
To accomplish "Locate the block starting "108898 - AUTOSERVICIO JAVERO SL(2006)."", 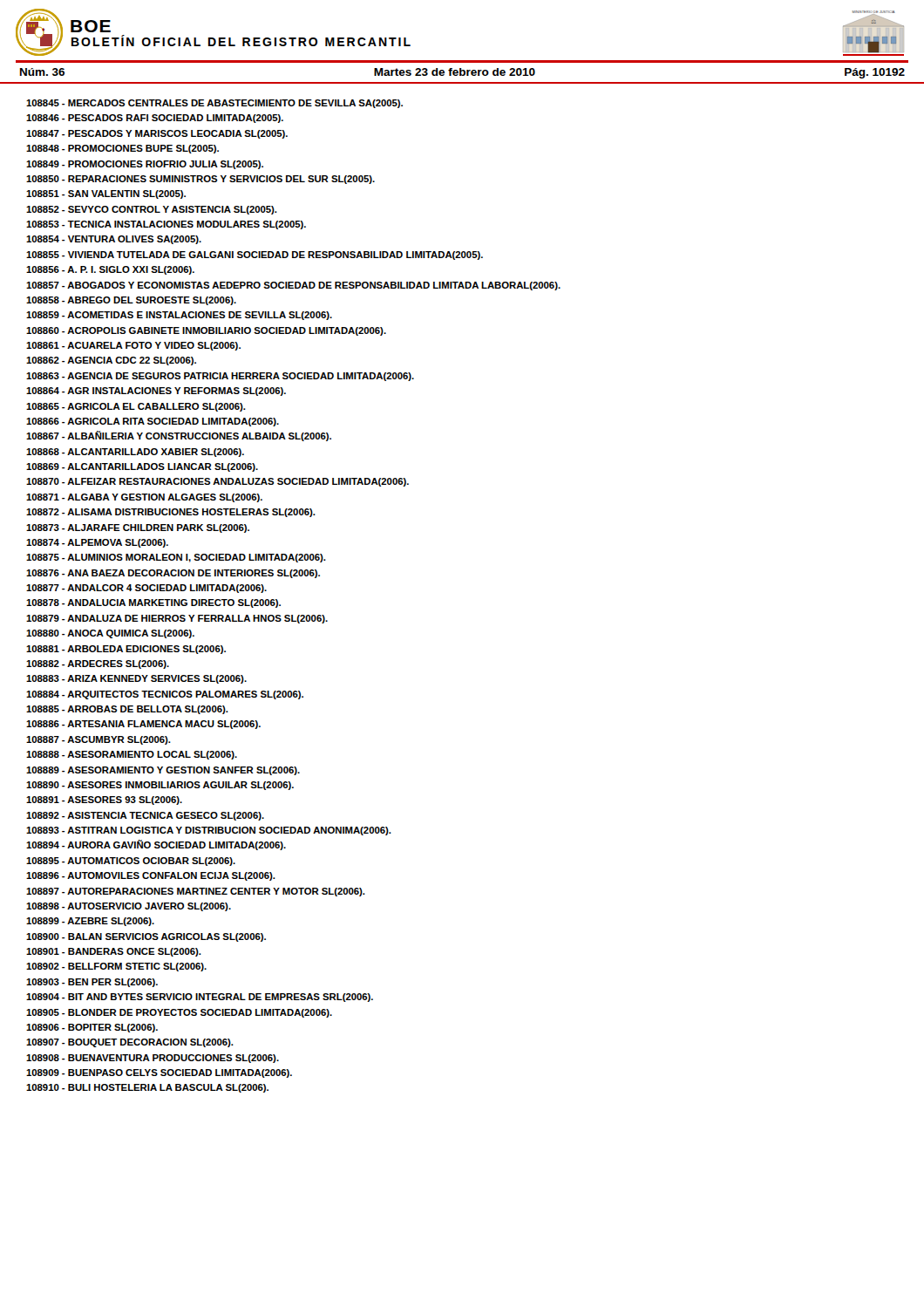I will [129, 906].
